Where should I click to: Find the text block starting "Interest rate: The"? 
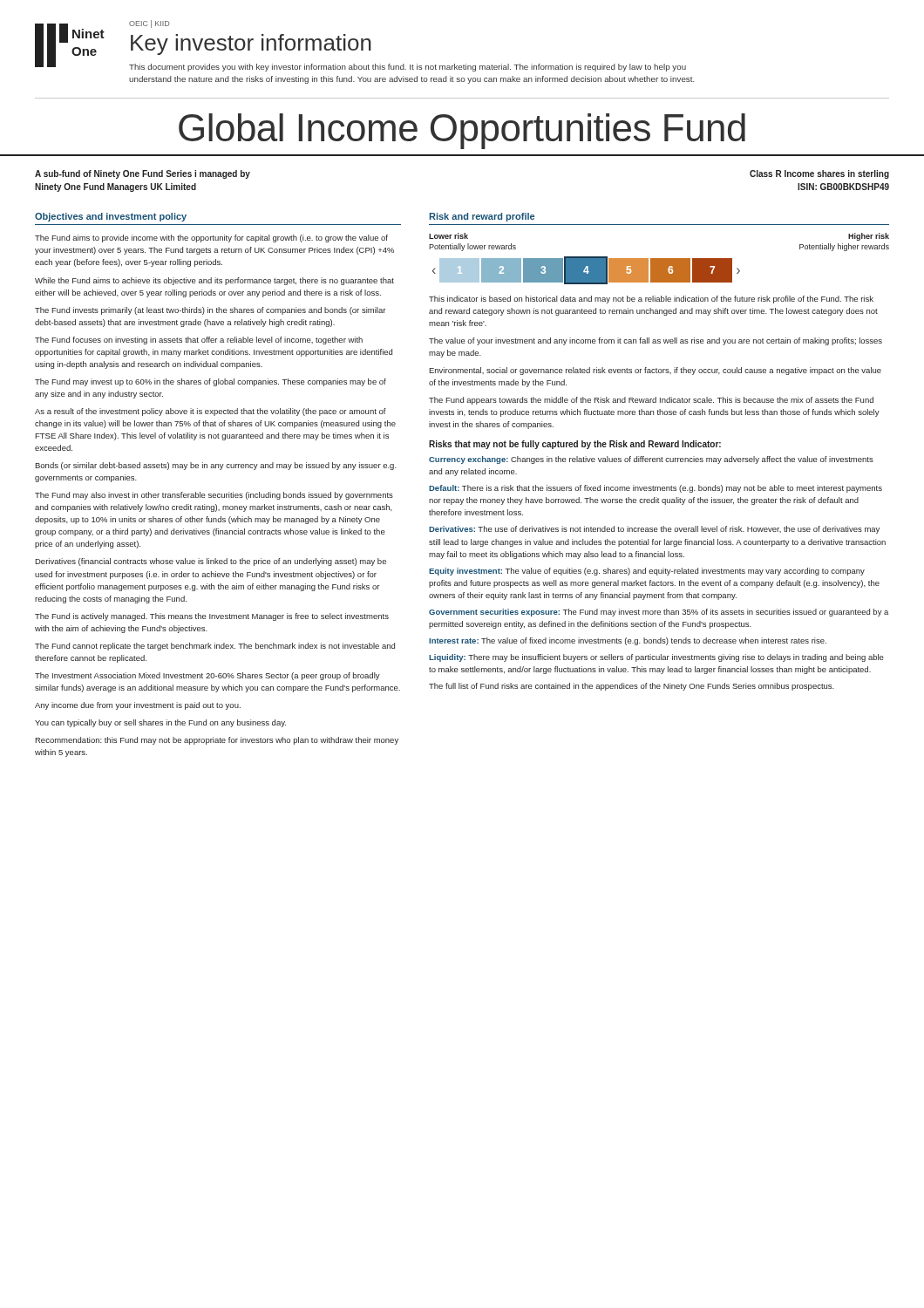(628, 640)
